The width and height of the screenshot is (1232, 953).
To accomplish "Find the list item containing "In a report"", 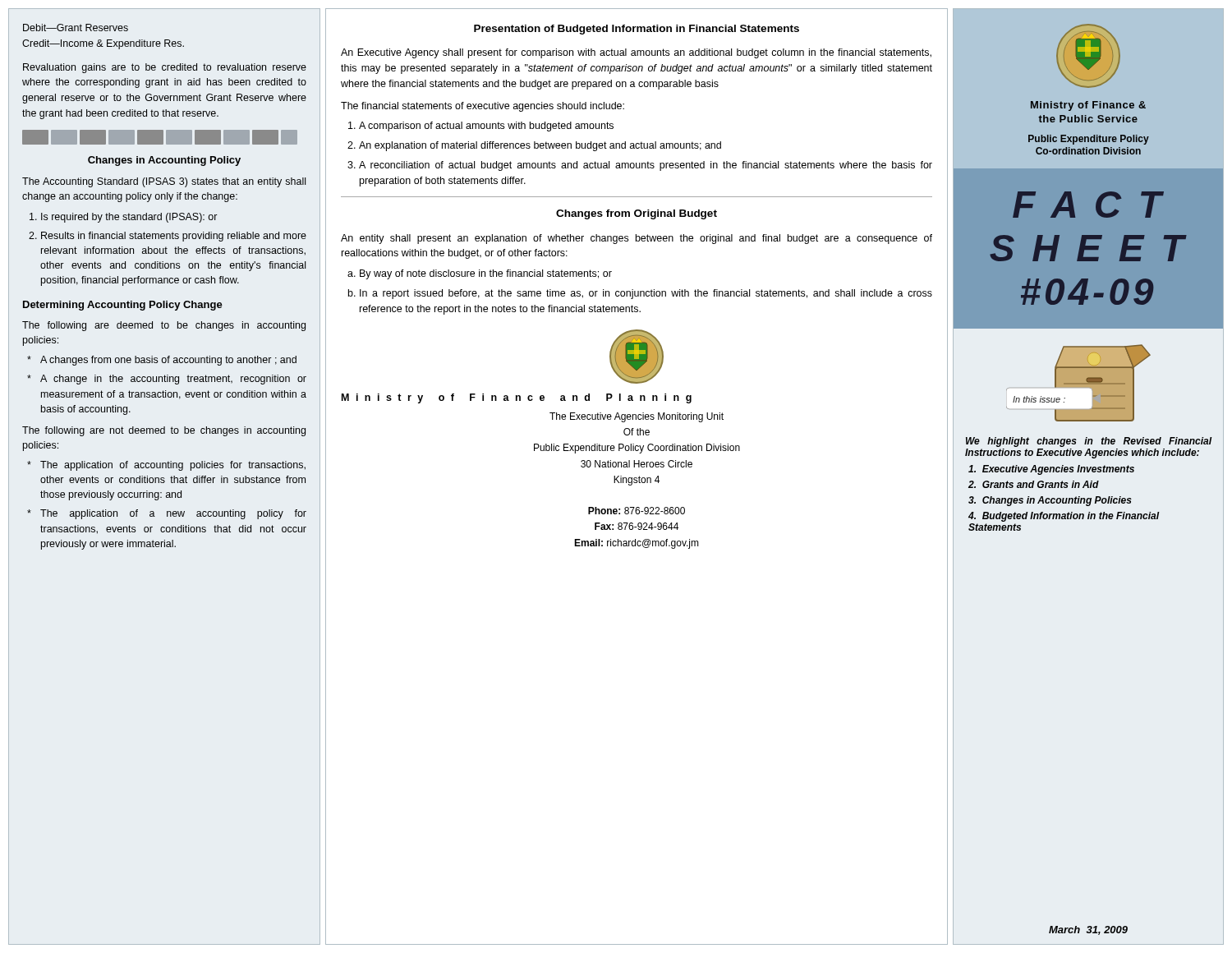I will [646, 301].
